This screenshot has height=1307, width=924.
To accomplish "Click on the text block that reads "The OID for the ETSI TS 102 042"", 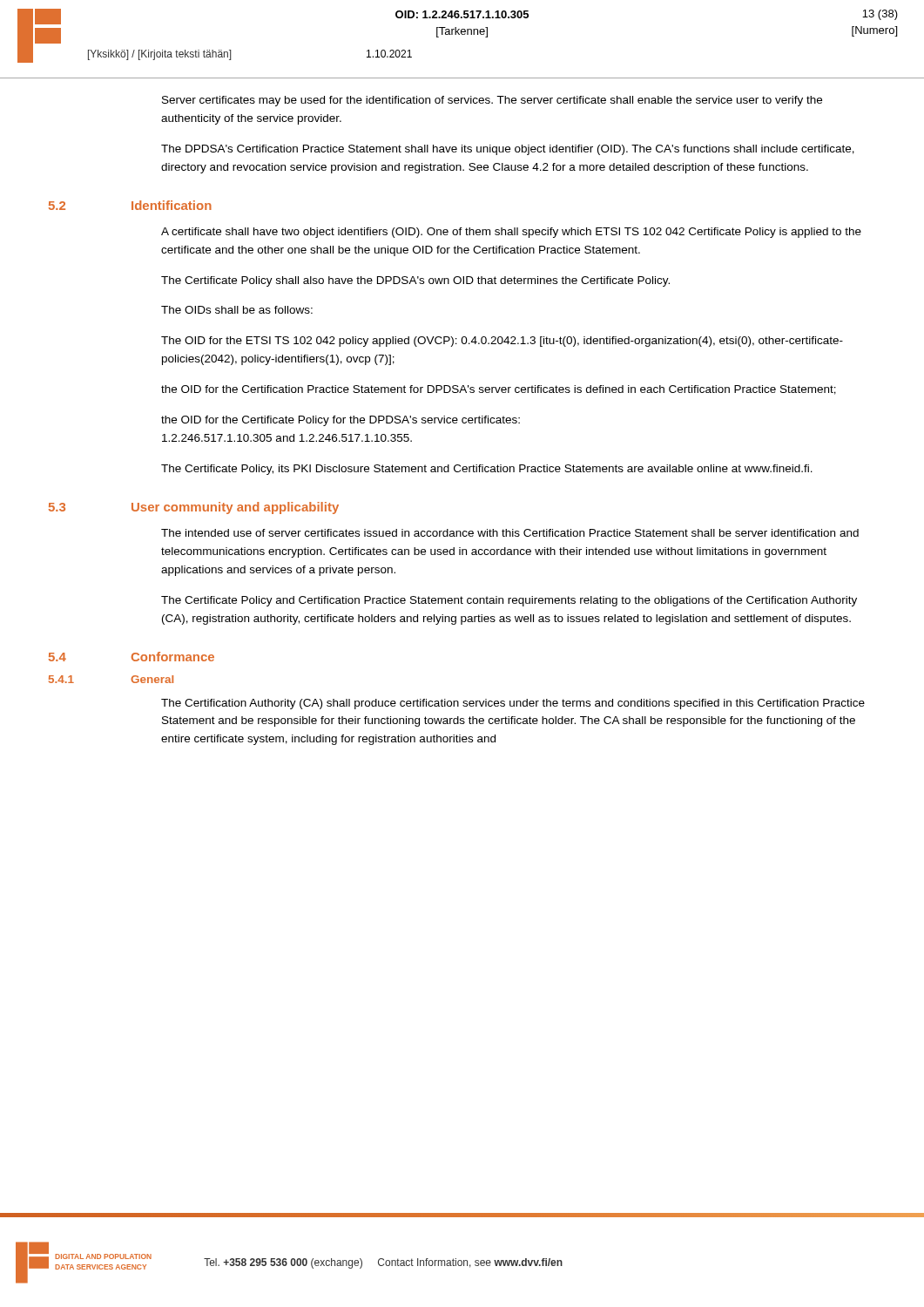I will [502, 350].
